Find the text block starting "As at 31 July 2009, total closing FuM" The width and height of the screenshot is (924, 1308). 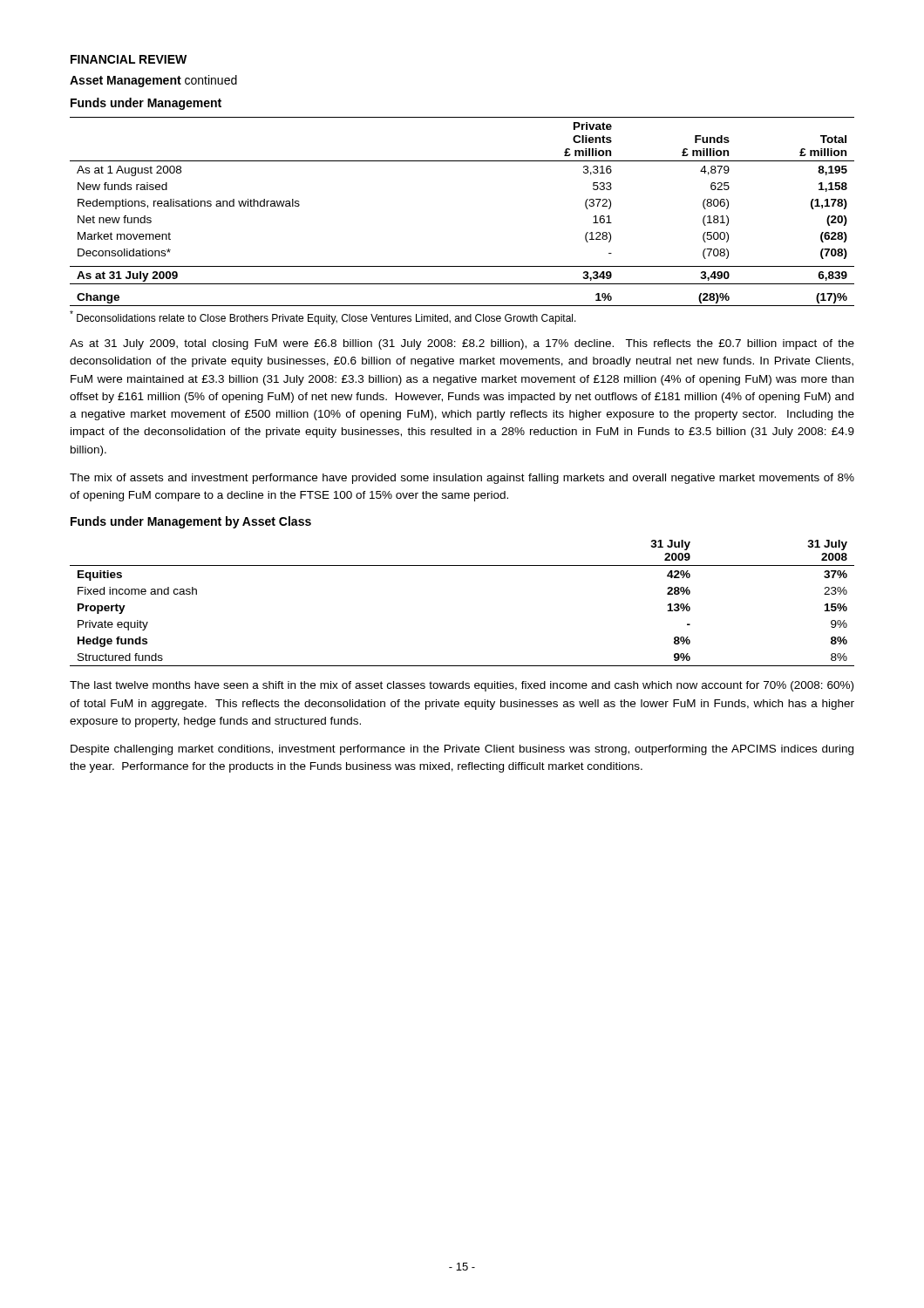462,396
